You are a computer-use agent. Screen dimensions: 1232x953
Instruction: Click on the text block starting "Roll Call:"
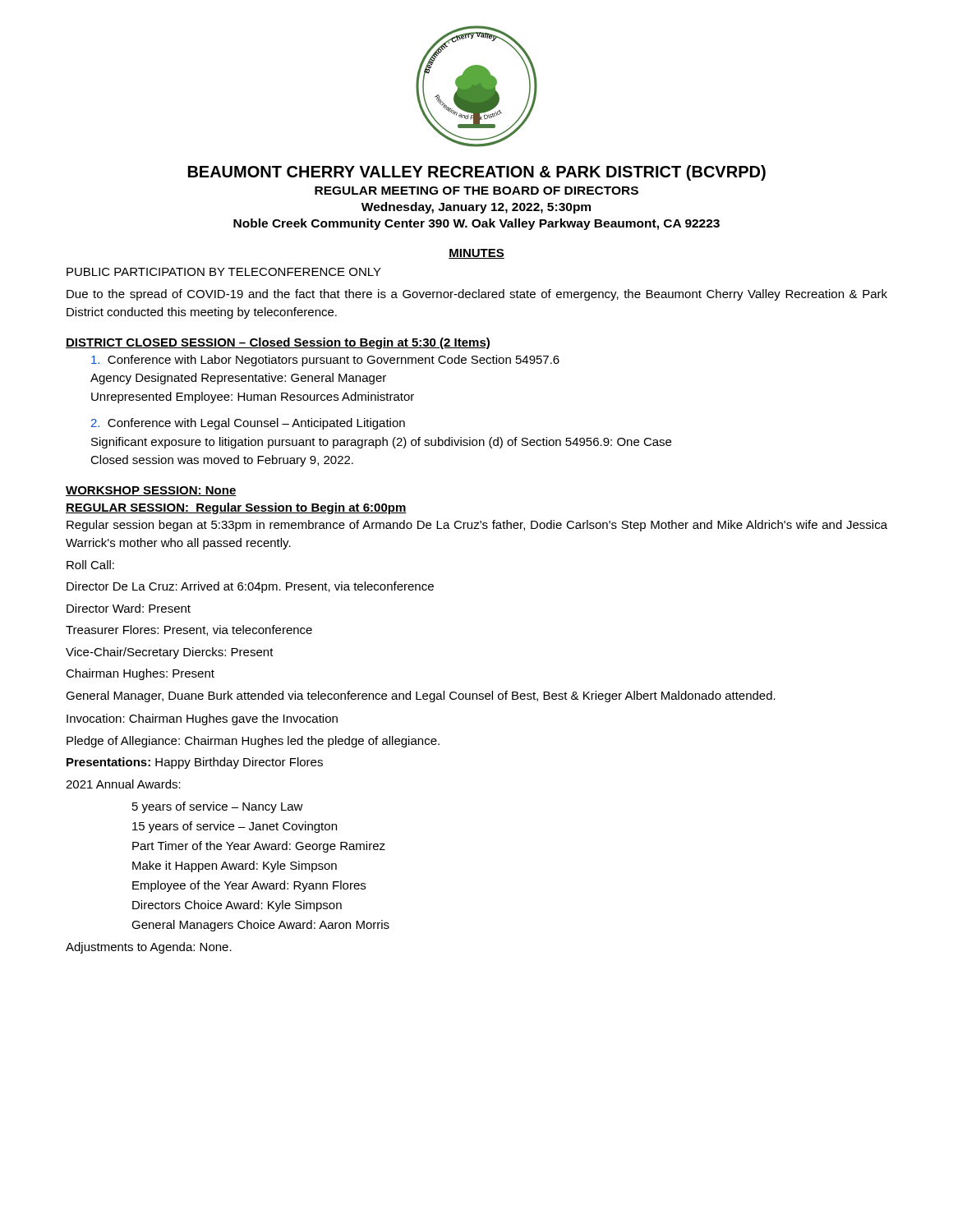(90, 564)
